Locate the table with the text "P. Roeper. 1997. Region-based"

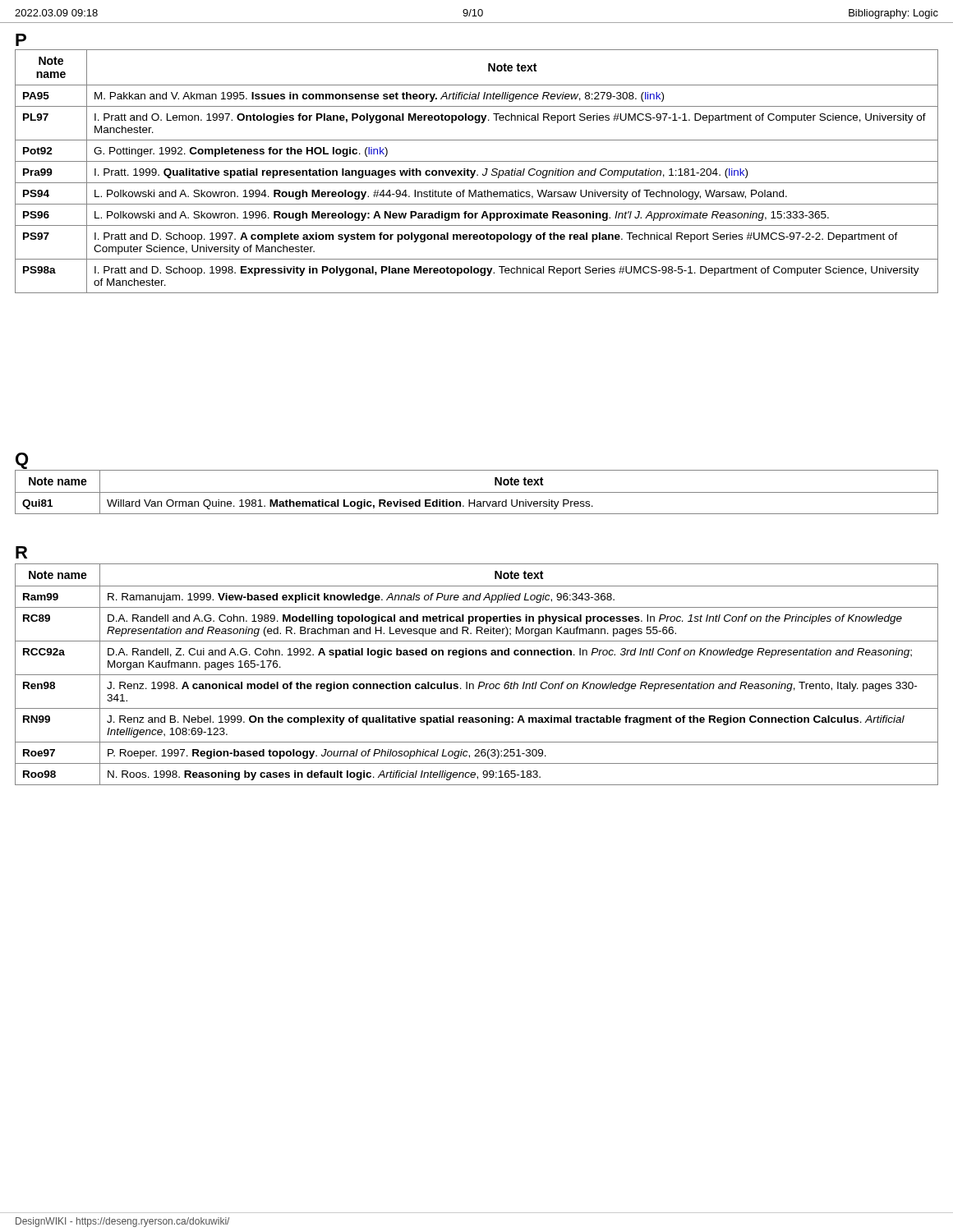476,674
